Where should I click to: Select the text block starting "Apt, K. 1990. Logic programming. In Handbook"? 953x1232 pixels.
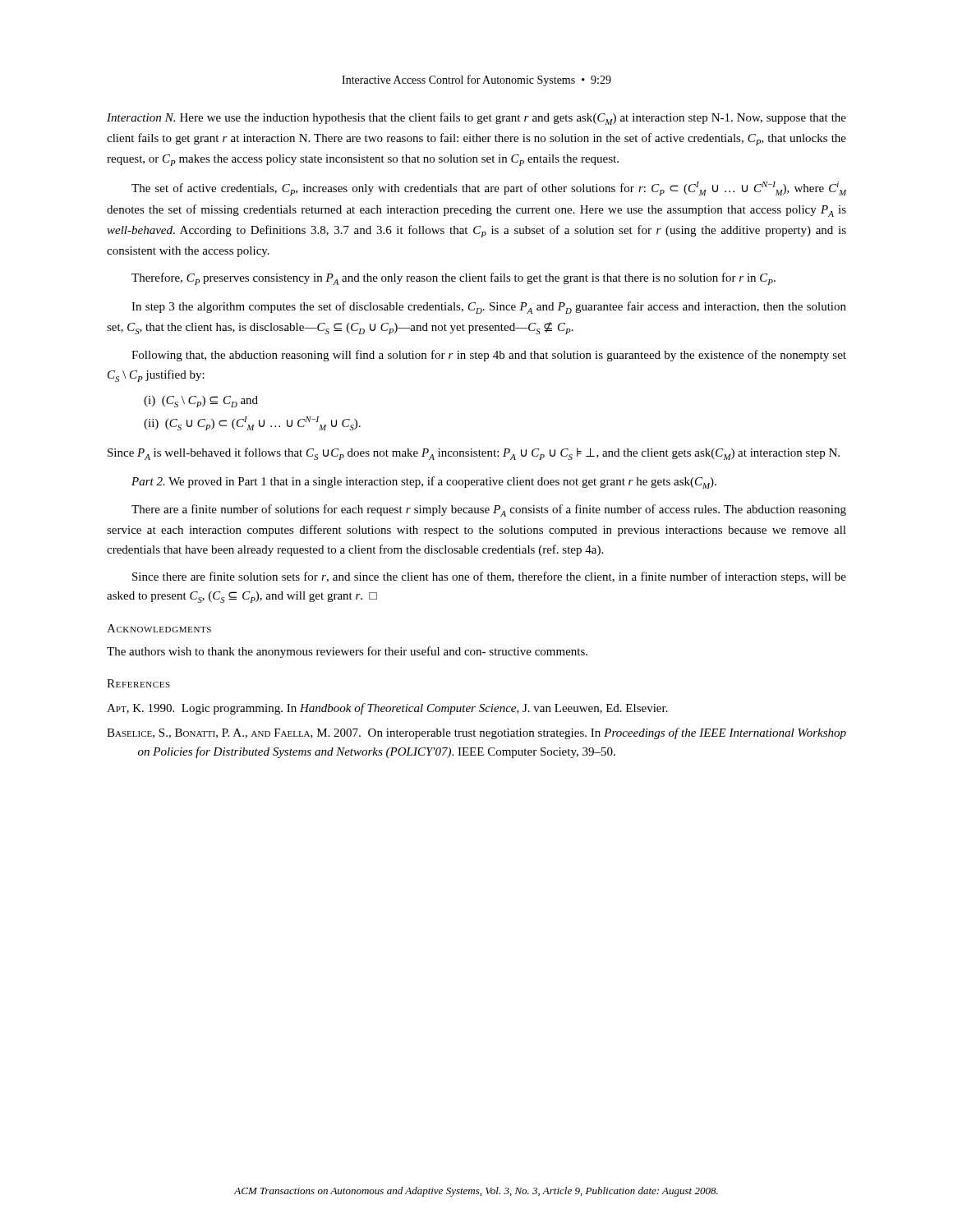pyautogui.click(x=476, y=730)
